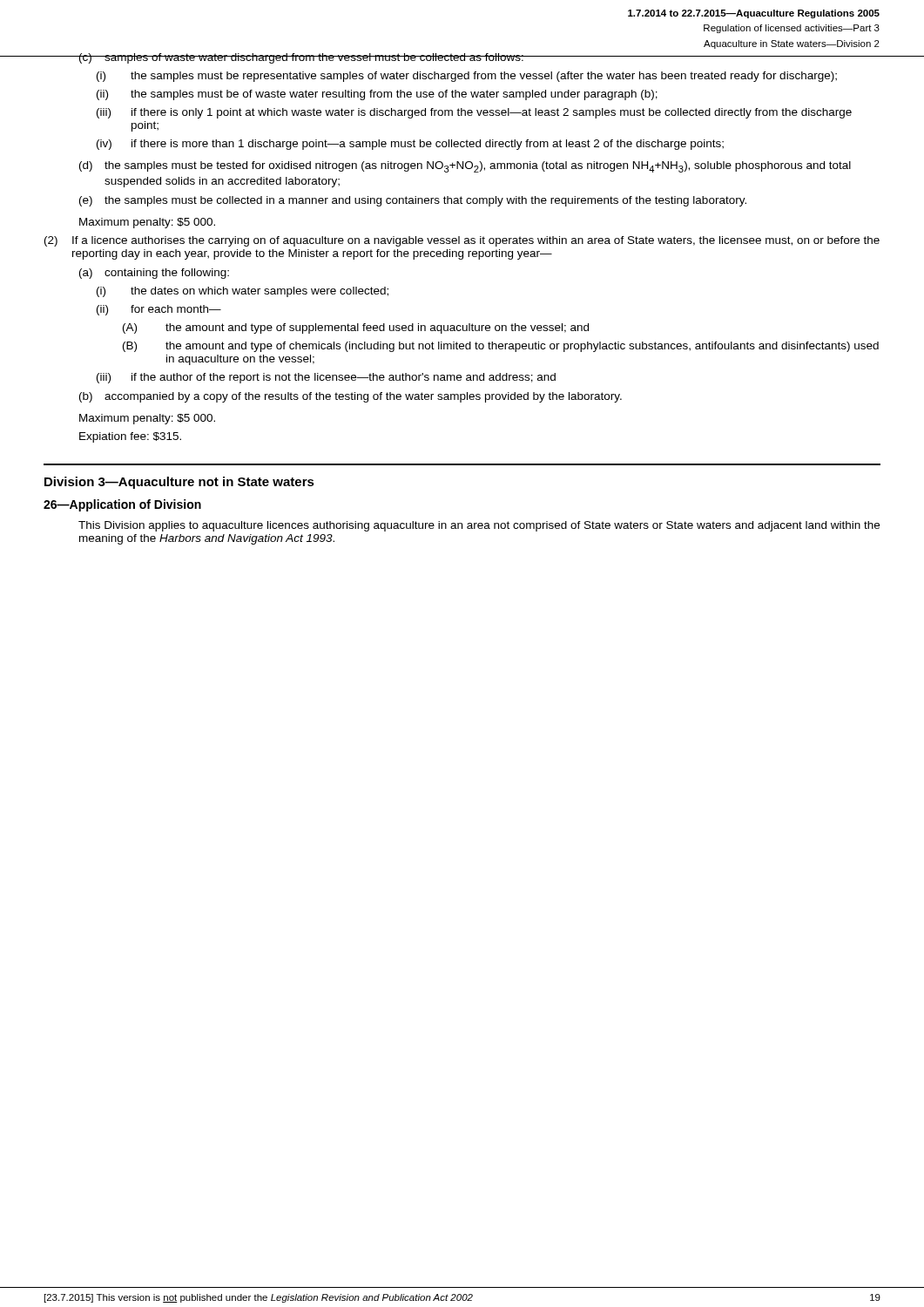Locate the region starting "(i) the samples must"
The width and height of the screenshot is (924, 1307).
click(x=467, y=75)
